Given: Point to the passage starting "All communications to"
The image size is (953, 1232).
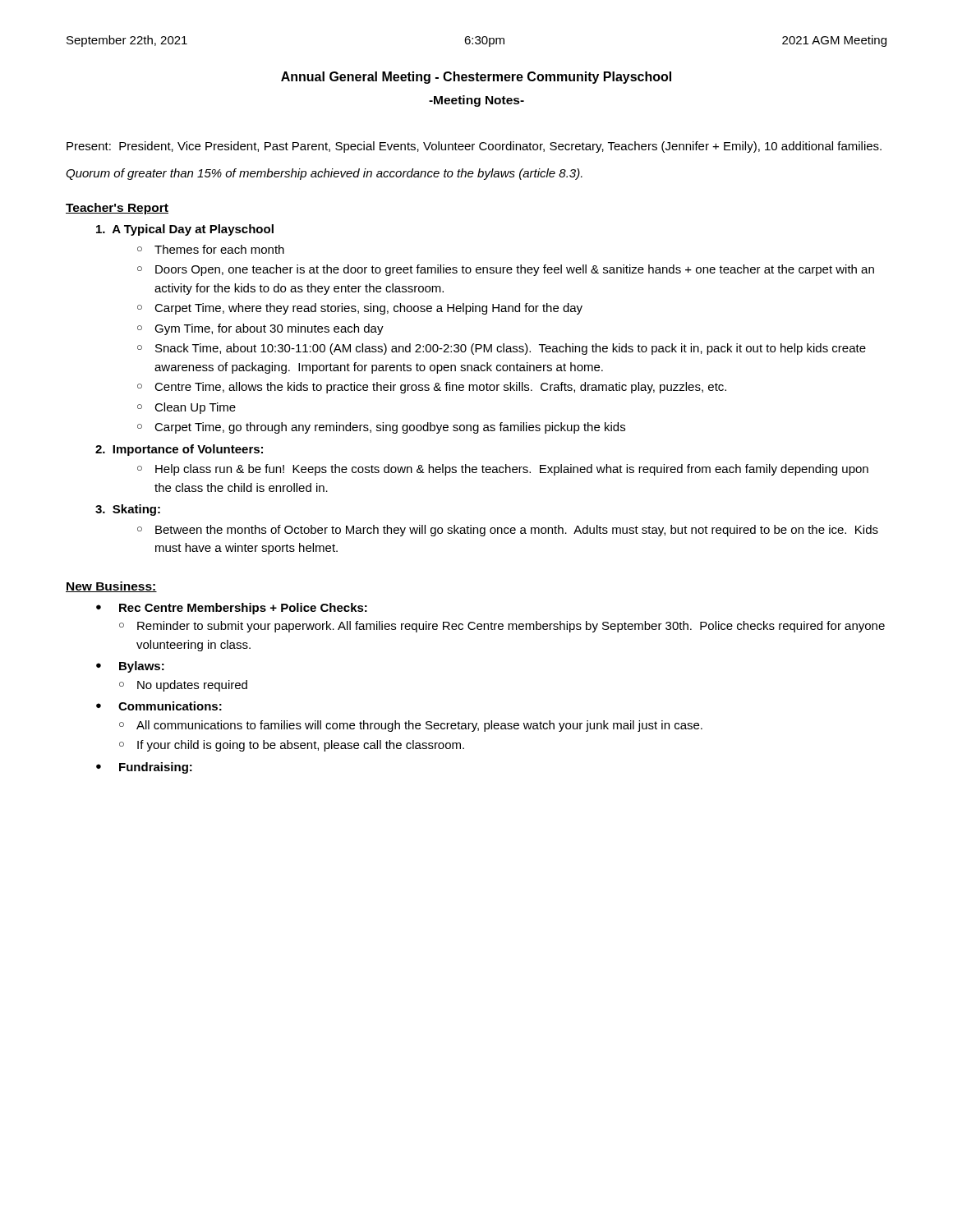Looking at the screenshot, I should [x=420, y=724].
